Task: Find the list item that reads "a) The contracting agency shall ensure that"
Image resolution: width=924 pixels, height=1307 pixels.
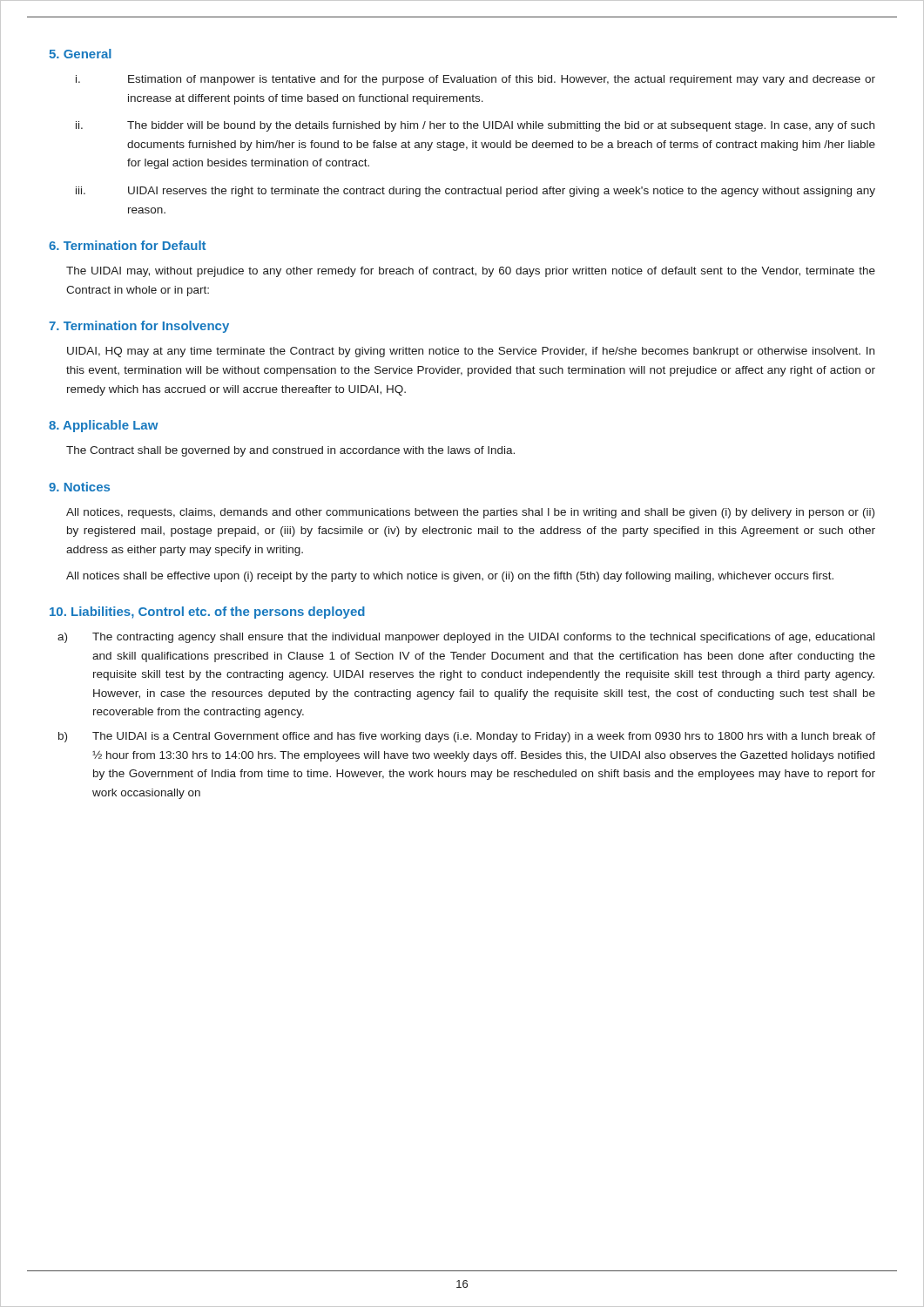Action: pos(462,674)
